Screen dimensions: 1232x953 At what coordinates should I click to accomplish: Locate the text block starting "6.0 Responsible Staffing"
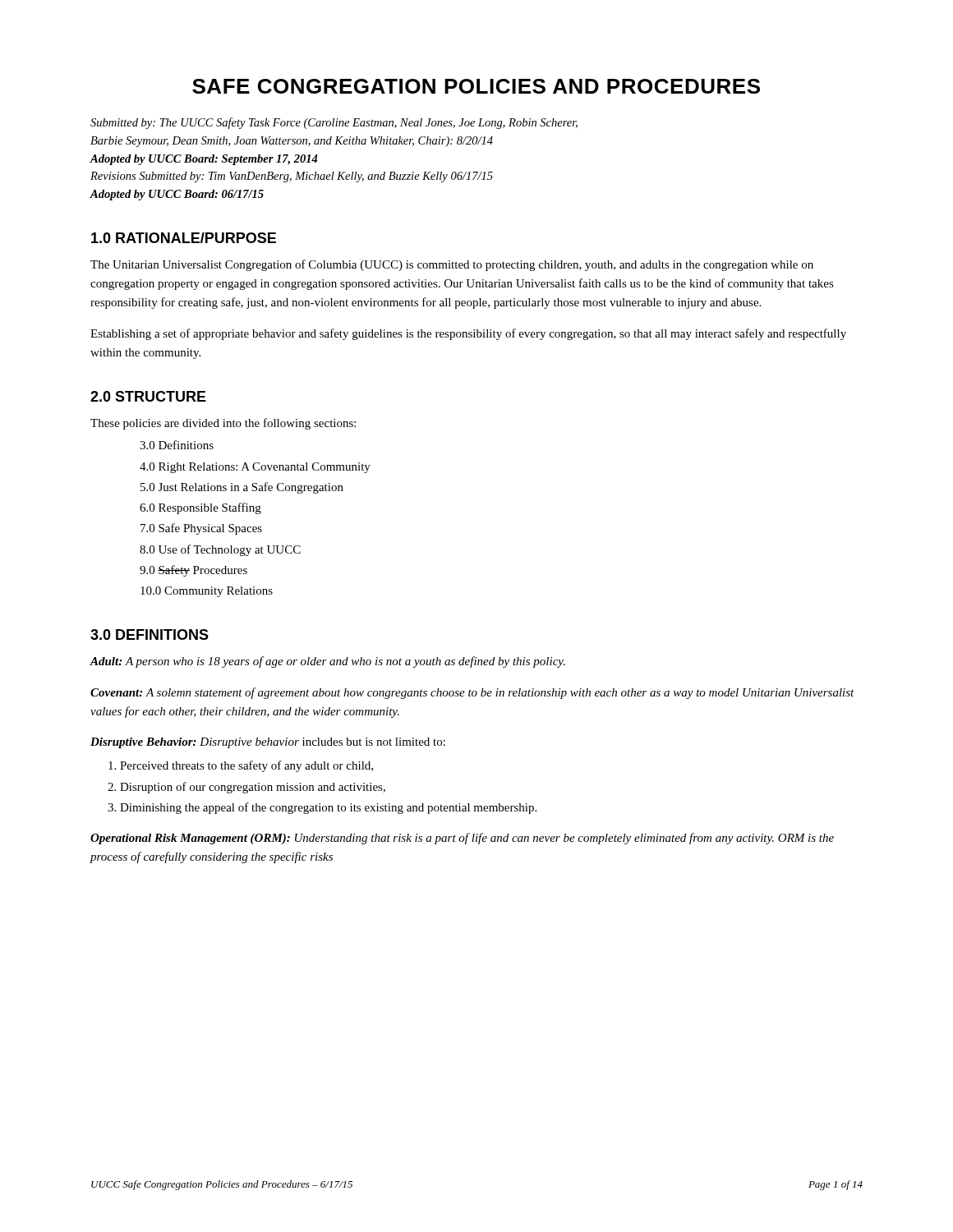pyautogui.click(x=200, y=508)
